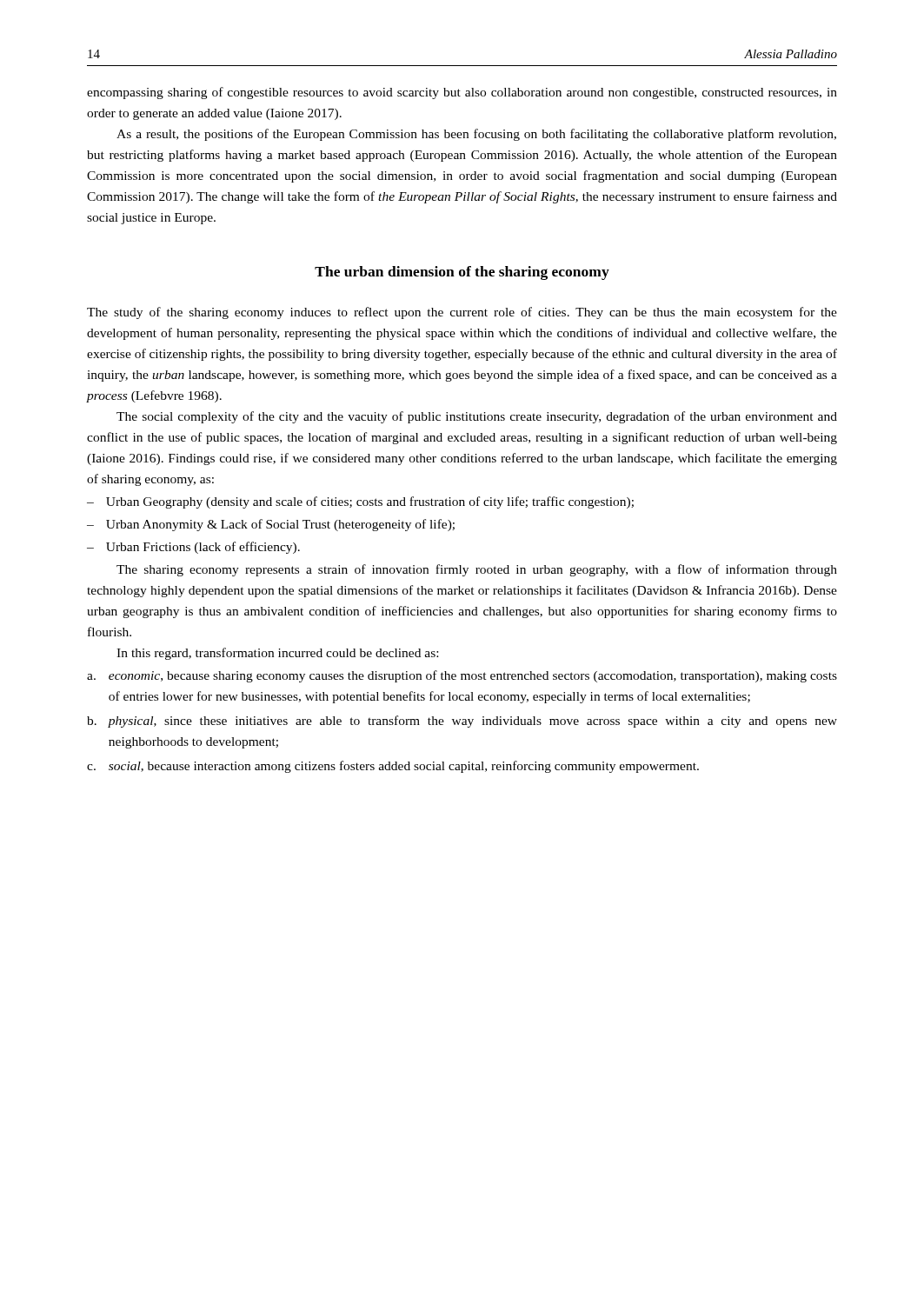Locate the text block that says "encompassing sharing of congestible resources to avoid"

[x=462, y=155]
